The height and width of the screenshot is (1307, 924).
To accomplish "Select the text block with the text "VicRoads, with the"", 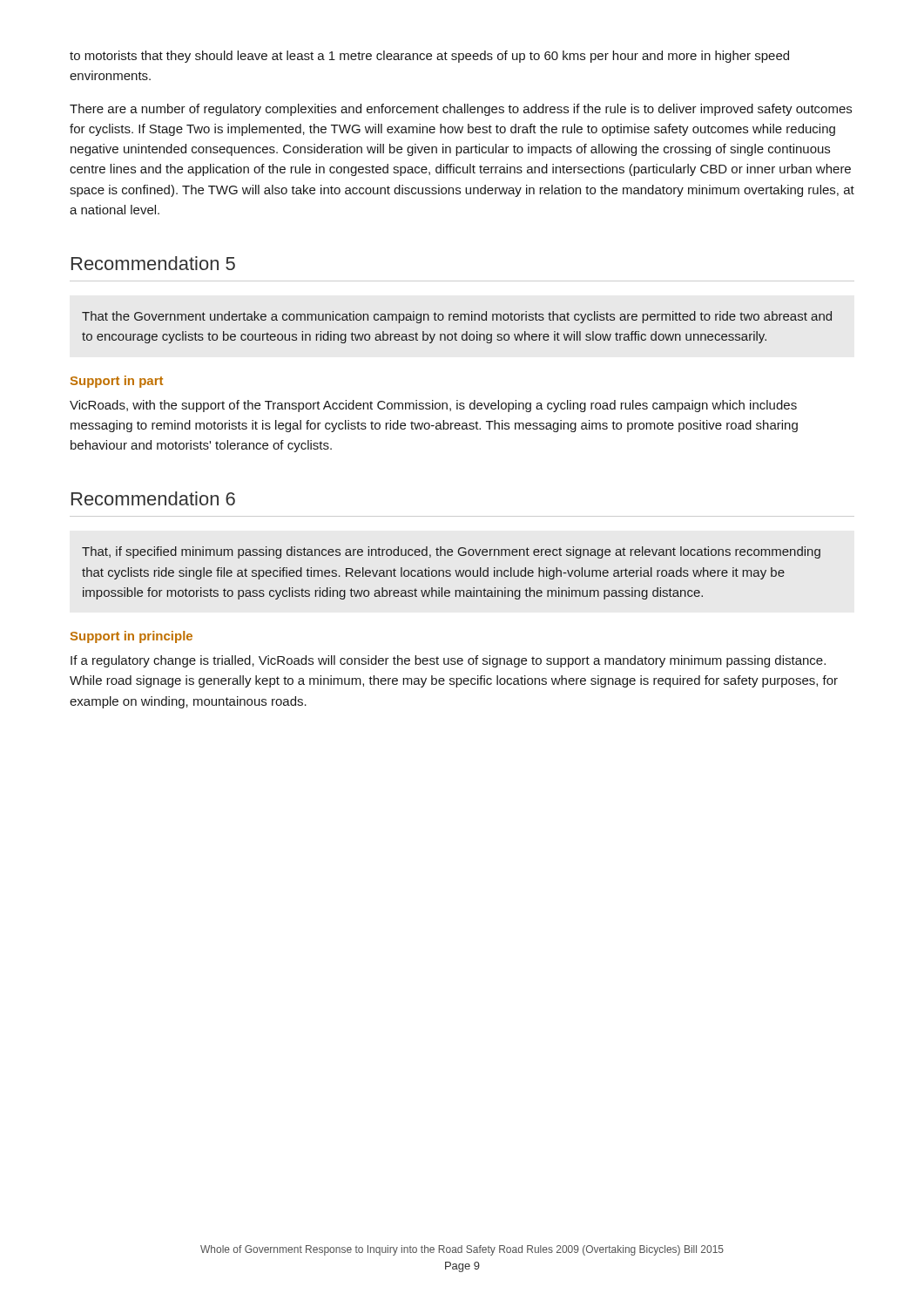I will coord(434,425).
